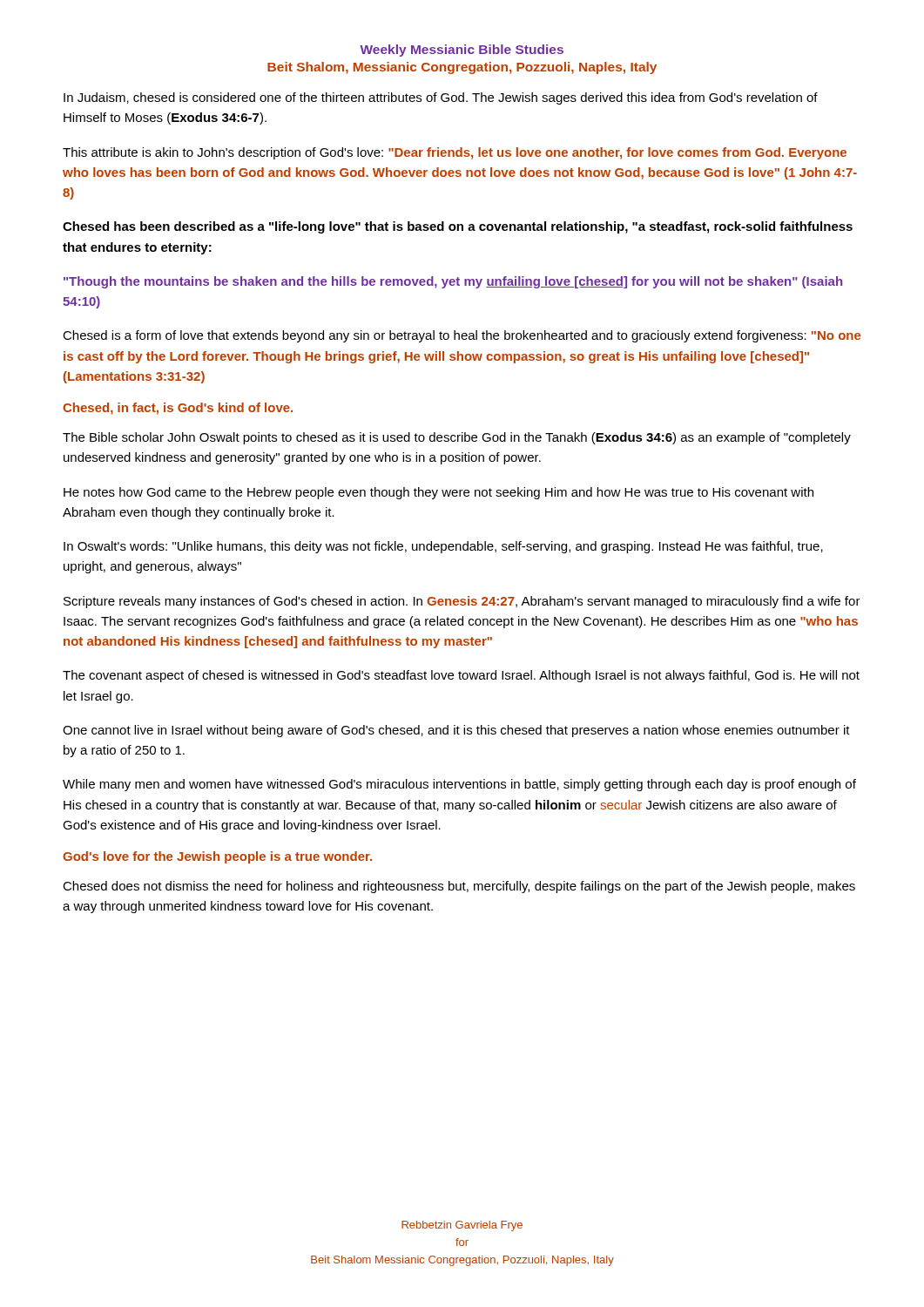Point to the block beginning "One cannot live"
This screenshot has height=1307, width=924.
tap(456, 740)
